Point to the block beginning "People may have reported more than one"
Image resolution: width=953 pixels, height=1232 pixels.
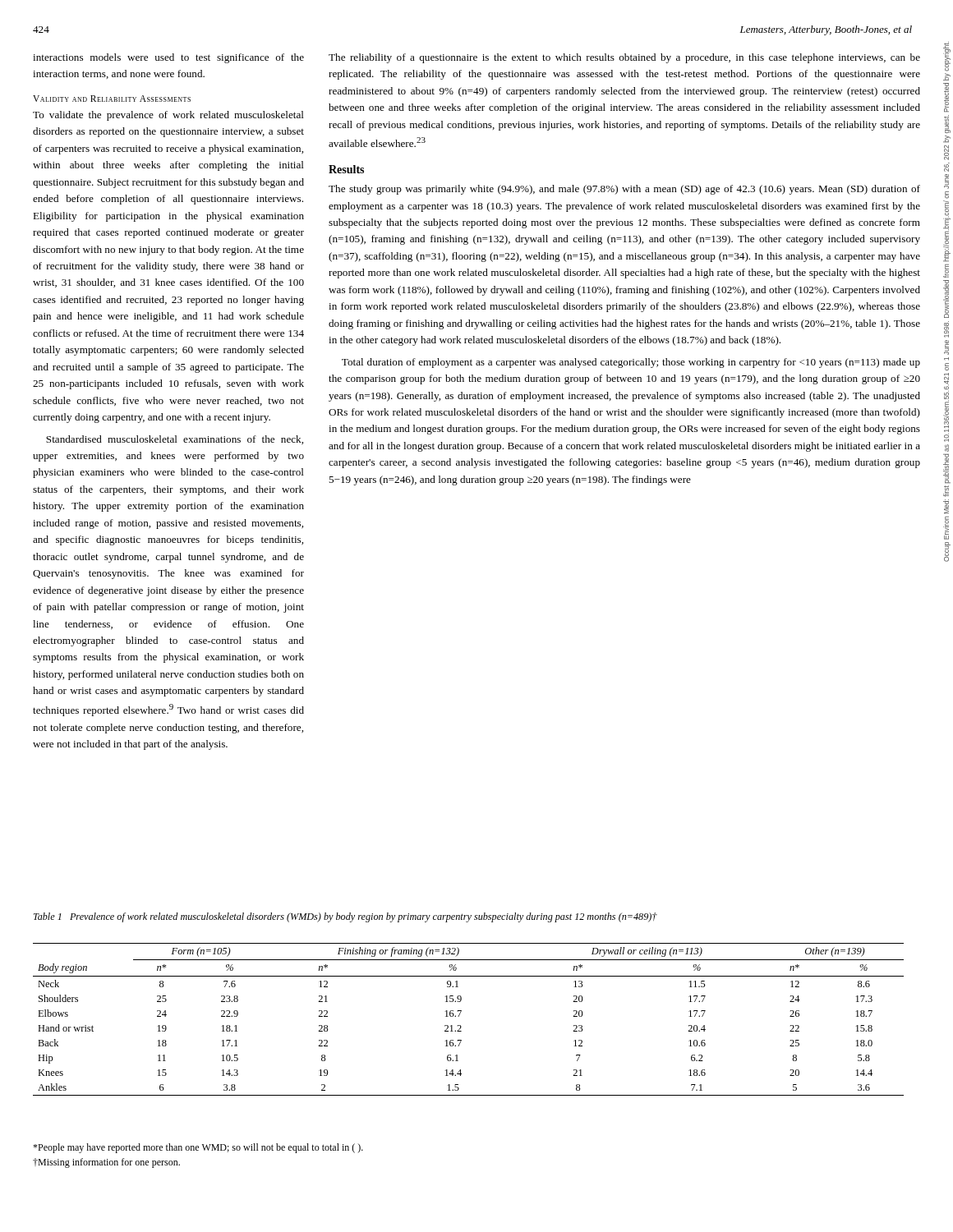(198, 1155)
